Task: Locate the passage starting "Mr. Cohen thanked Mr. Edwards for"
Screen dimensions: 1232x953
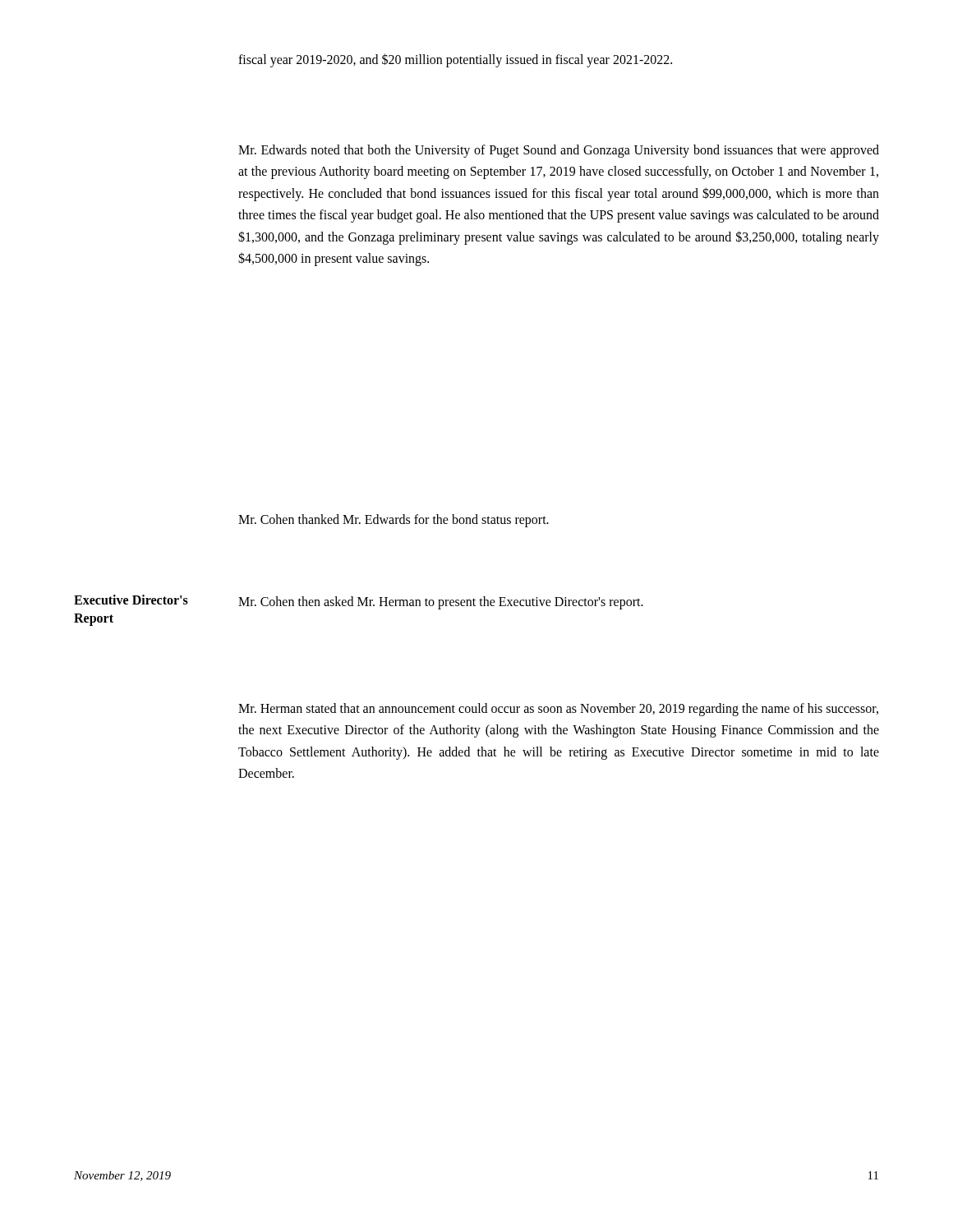Action: (394, 519)
